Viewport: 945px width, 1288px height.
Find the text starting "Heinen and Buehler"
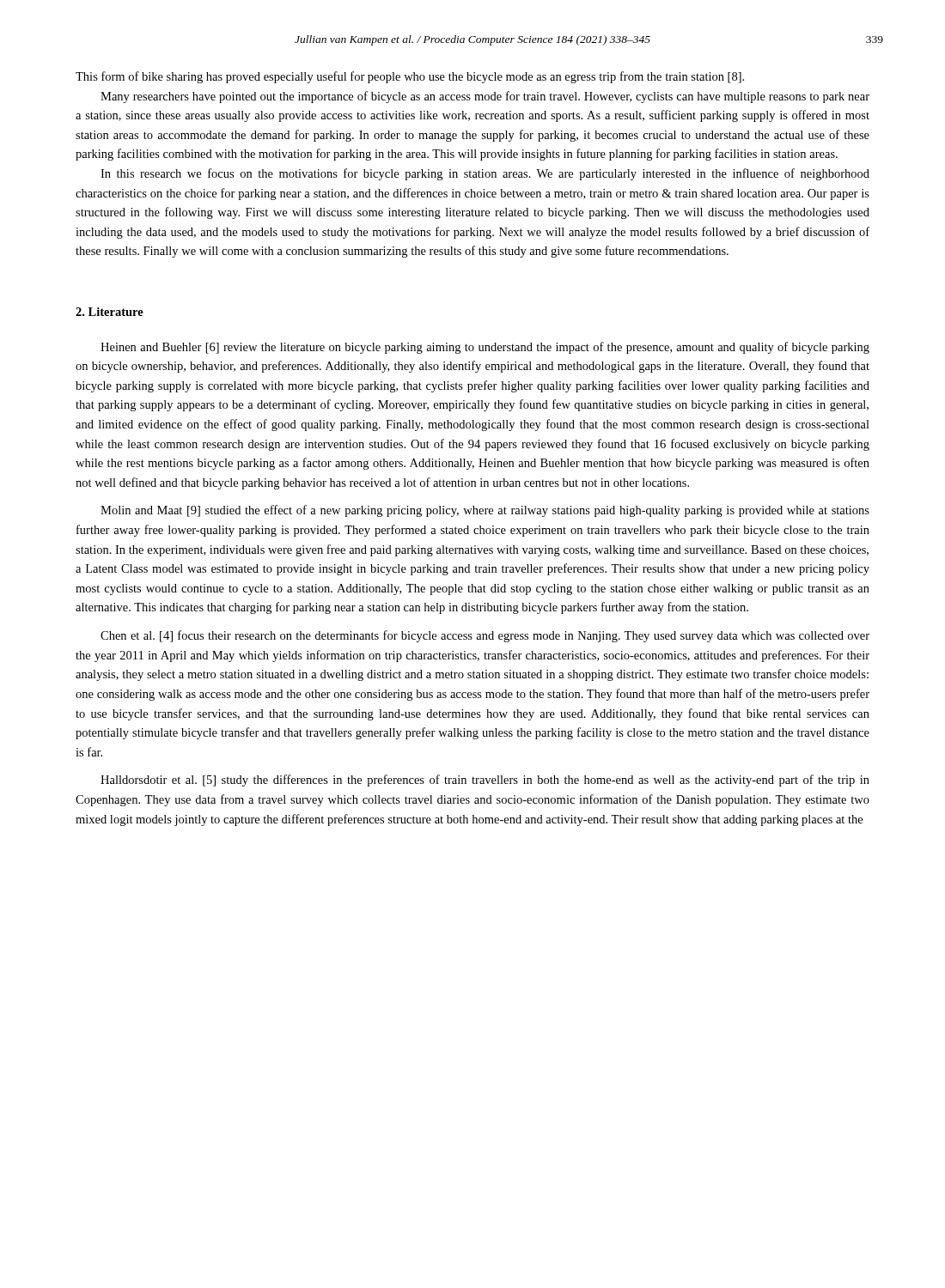tap(472, 583)
